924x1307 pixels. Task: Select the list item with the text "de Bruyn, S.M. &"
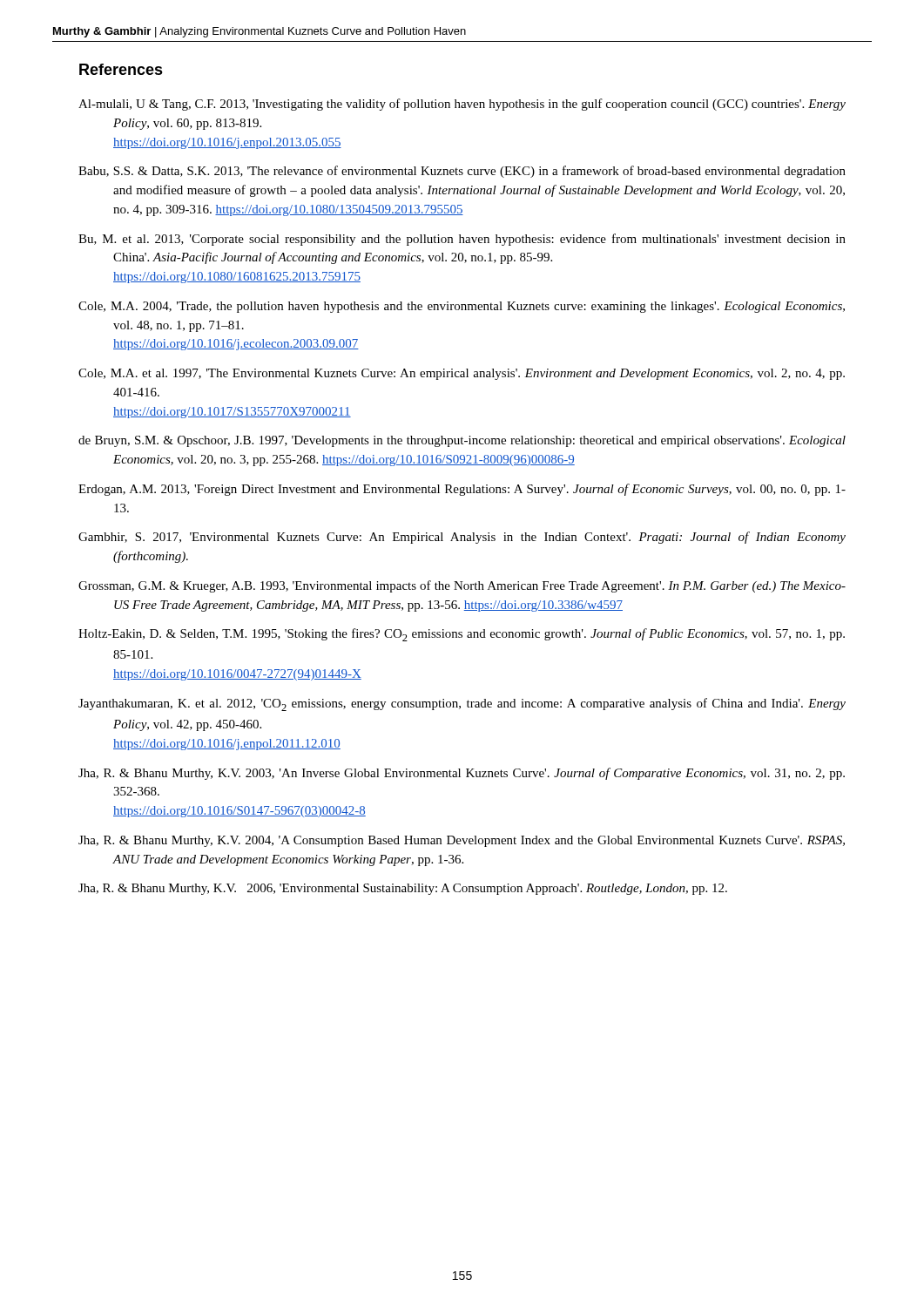pos(462,450)
